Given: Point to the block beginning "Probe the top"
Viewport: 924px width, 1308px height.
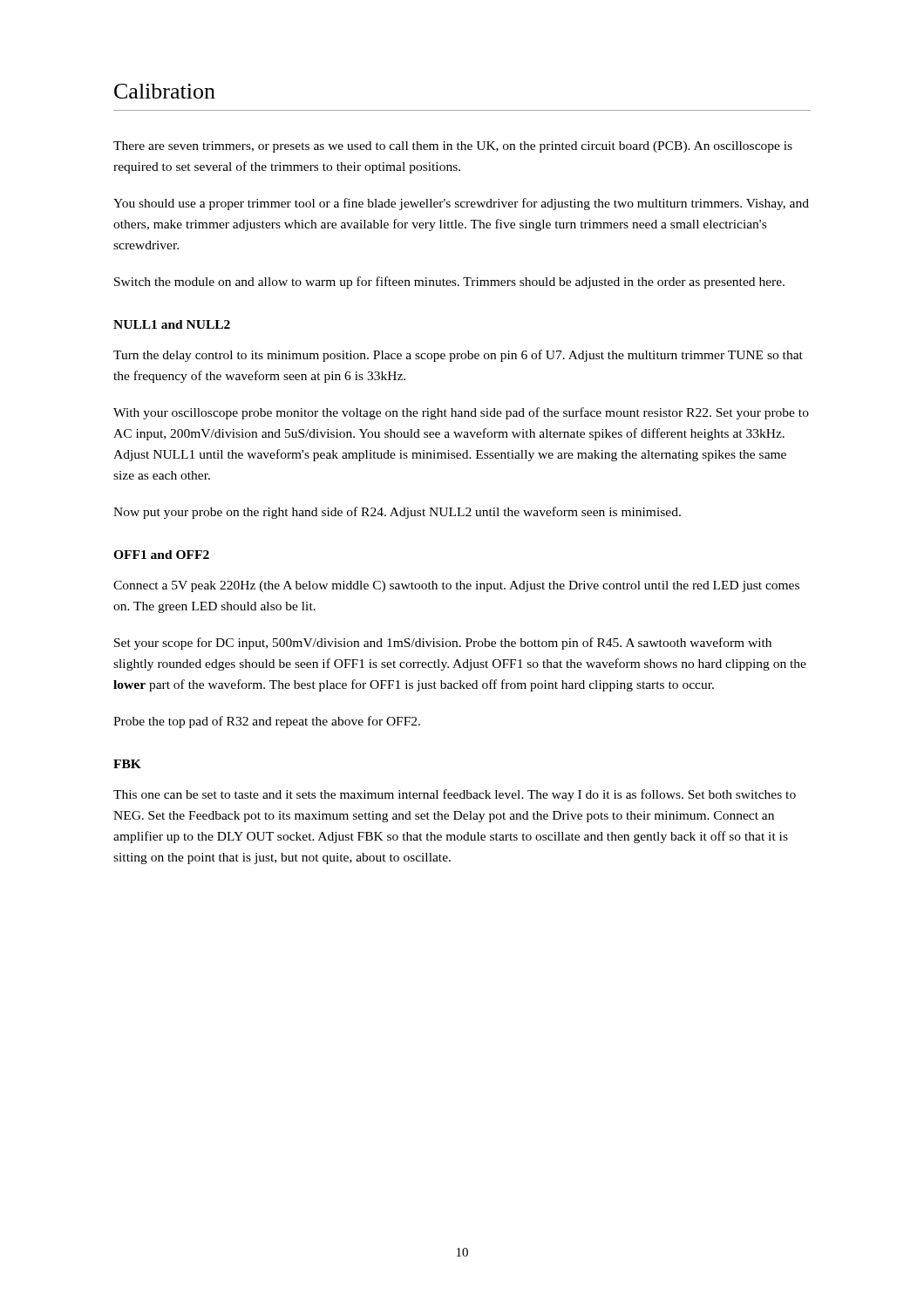Looking at the screenshot, I should coord(267,721).
